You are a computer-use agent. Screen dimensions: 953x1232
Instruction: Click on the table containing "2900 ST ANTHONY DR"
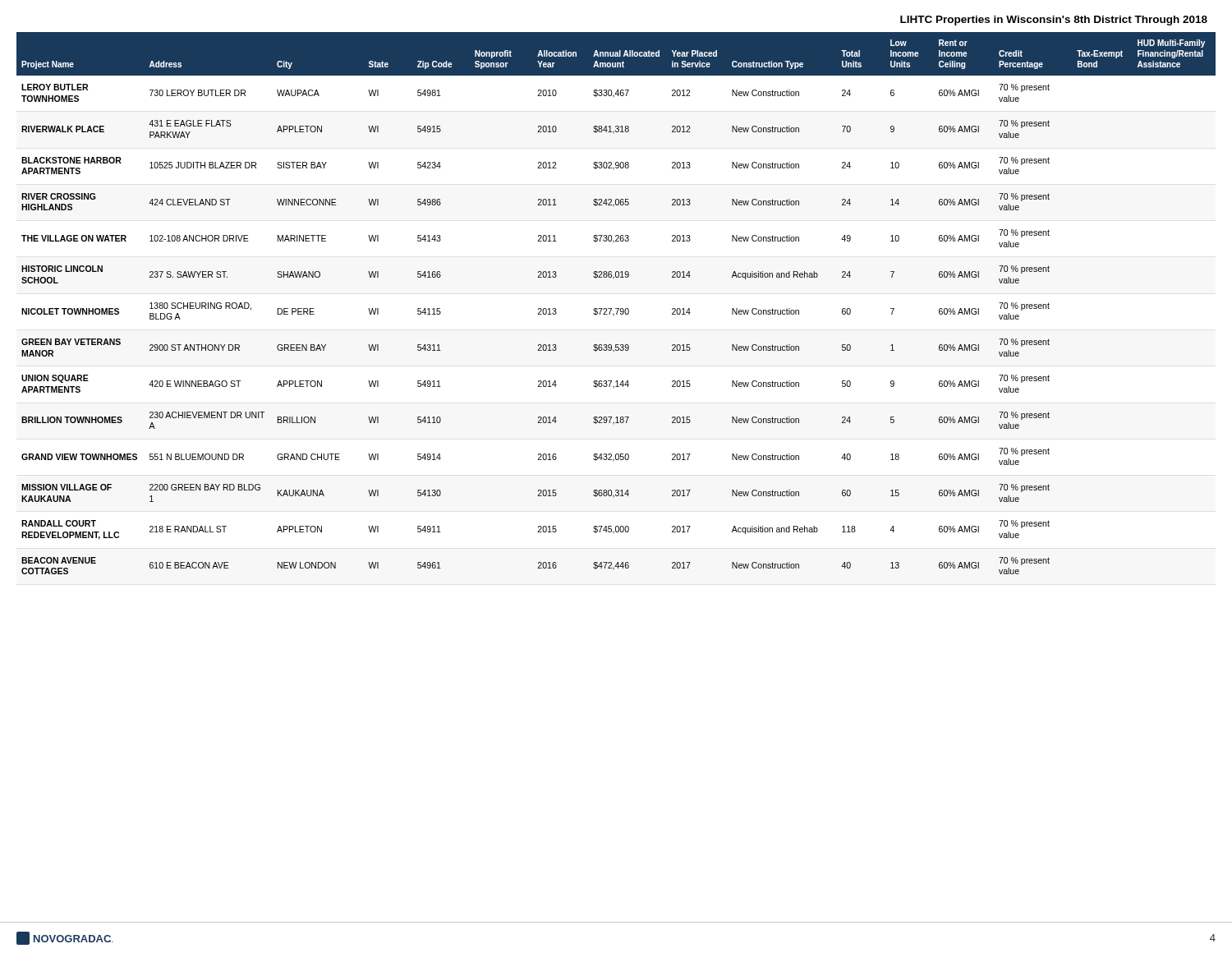tap(616, 308)
